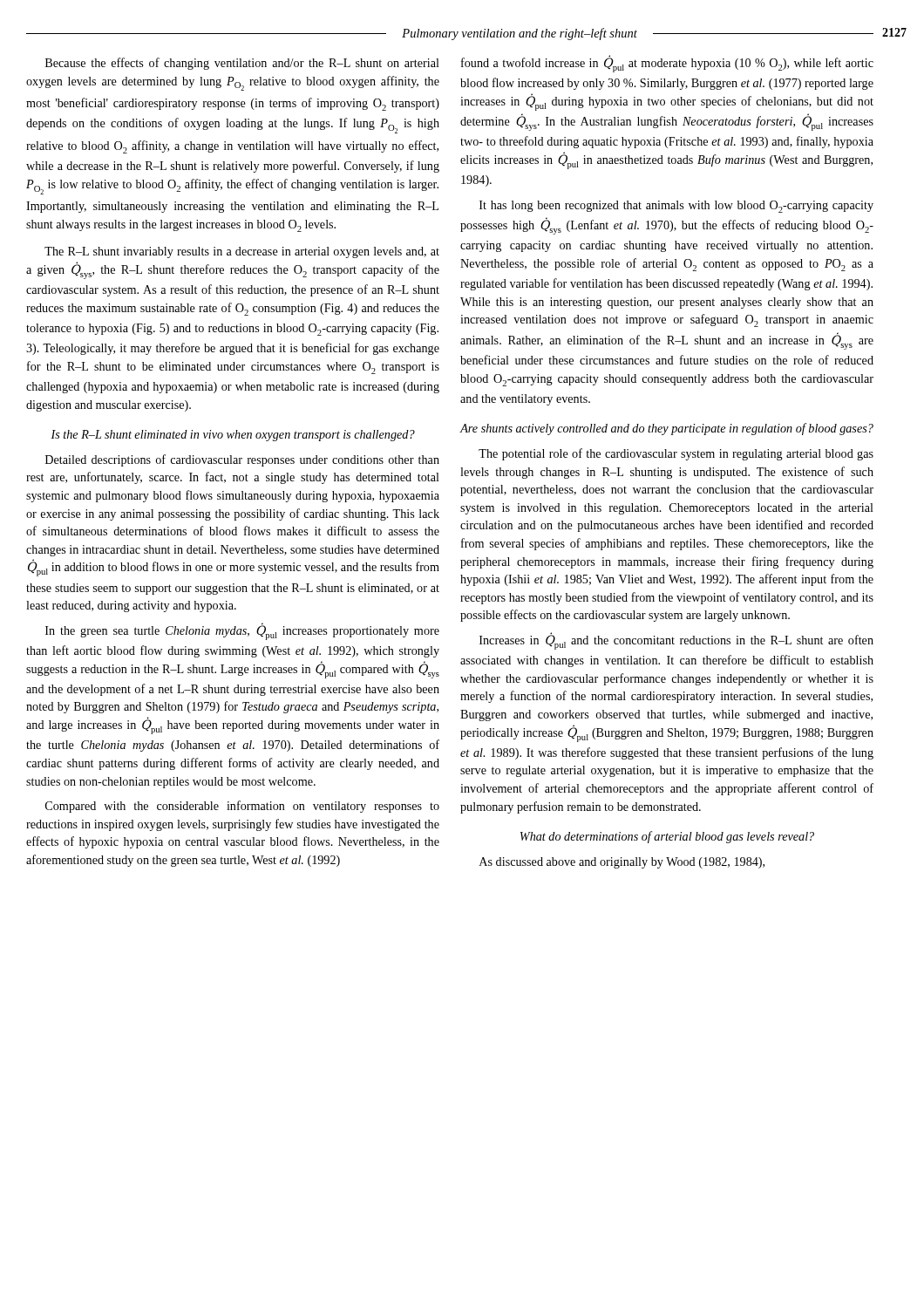The width and height of the screenshot is (924, 1308).
Task: Where is the passage that starts "Compared with the considerable information on ventilatory responses"?
Action: tap(233, 833)
